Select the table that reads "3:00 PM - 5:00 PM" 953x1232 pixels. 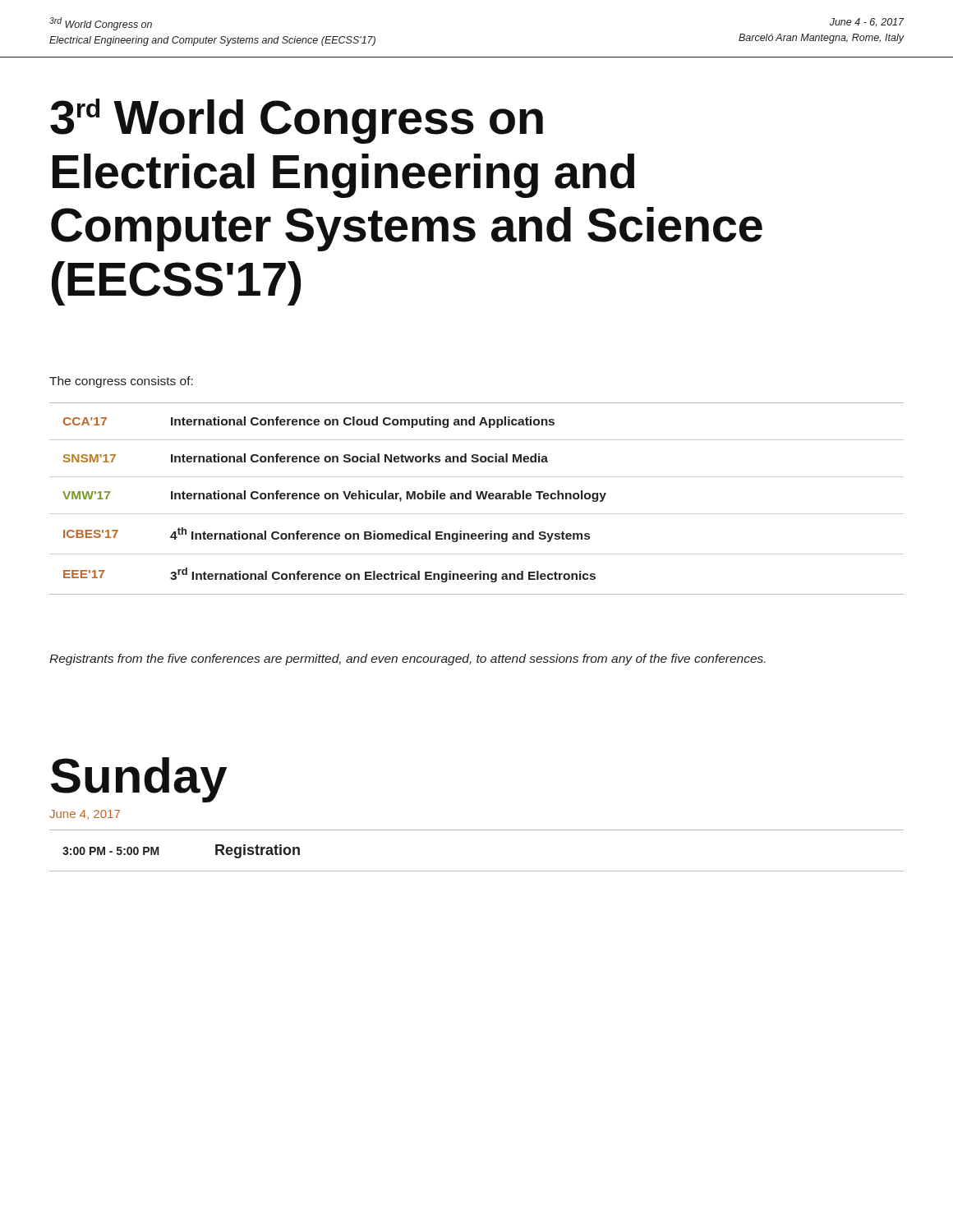(476, 850)
